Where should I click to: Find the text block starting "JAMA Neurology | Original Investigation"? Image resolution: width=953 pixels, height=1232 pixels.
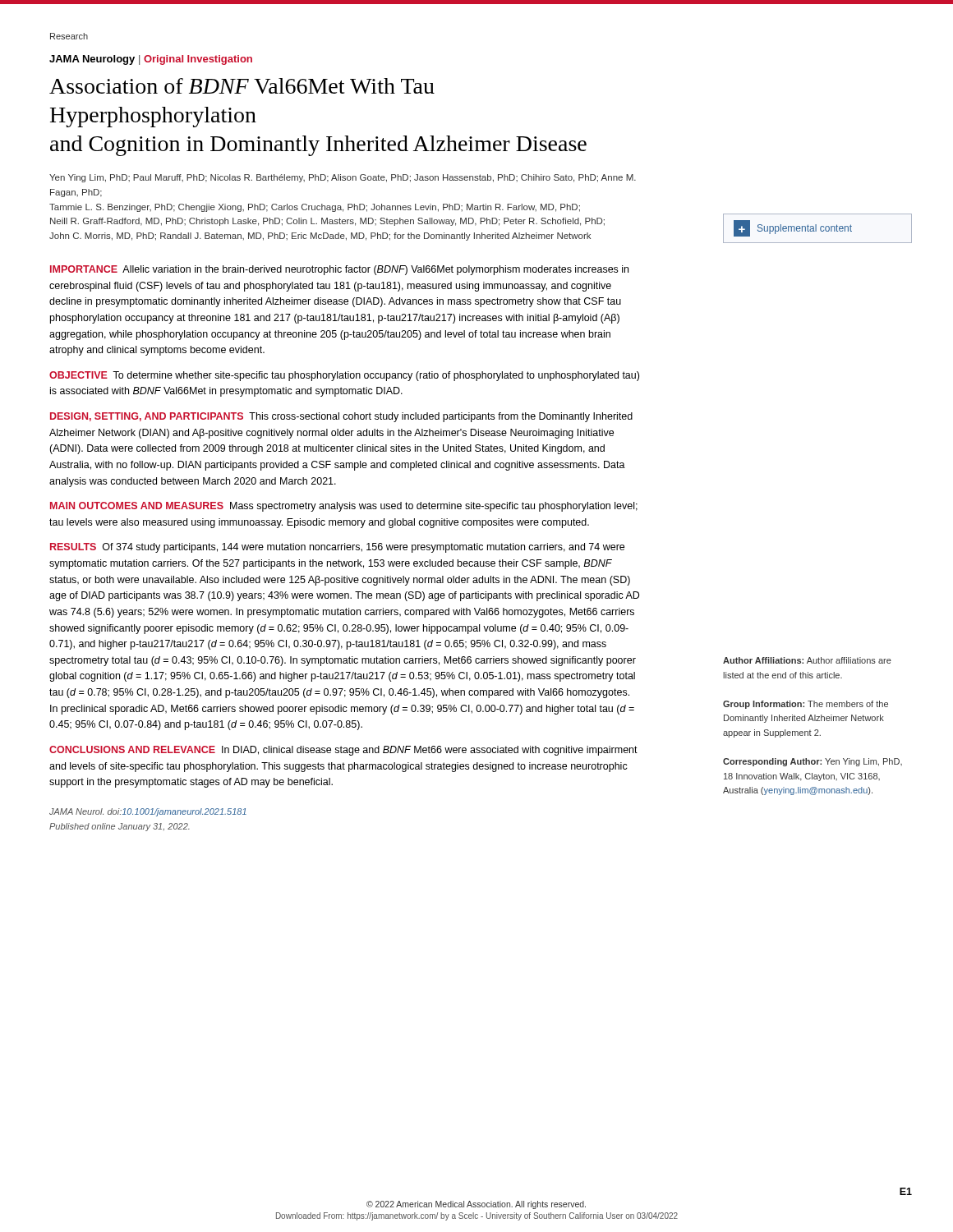(x=151, y=59)
